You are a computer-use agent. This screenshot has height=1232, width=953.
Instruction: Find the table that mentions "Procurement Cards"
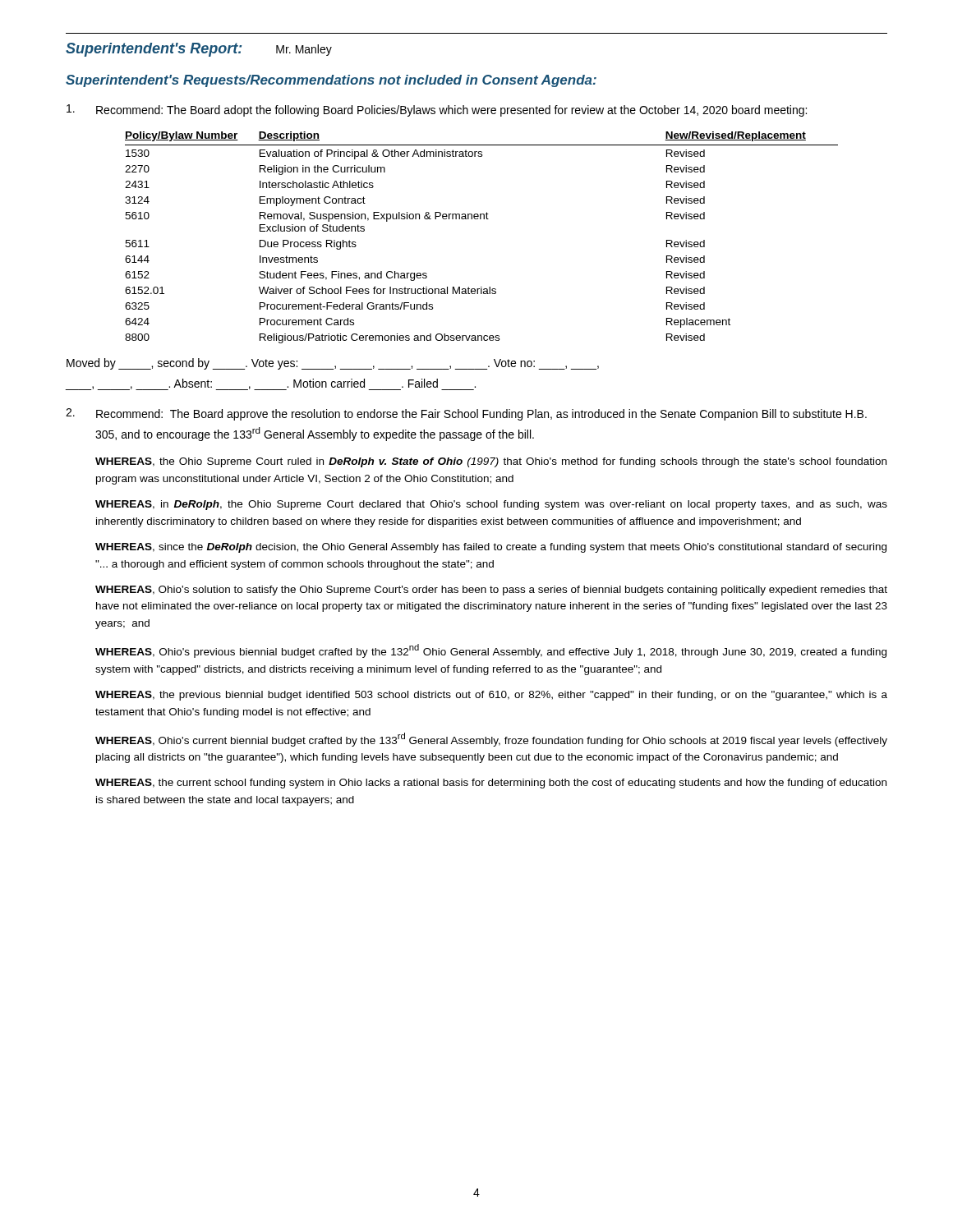click(x=491, y=236)
